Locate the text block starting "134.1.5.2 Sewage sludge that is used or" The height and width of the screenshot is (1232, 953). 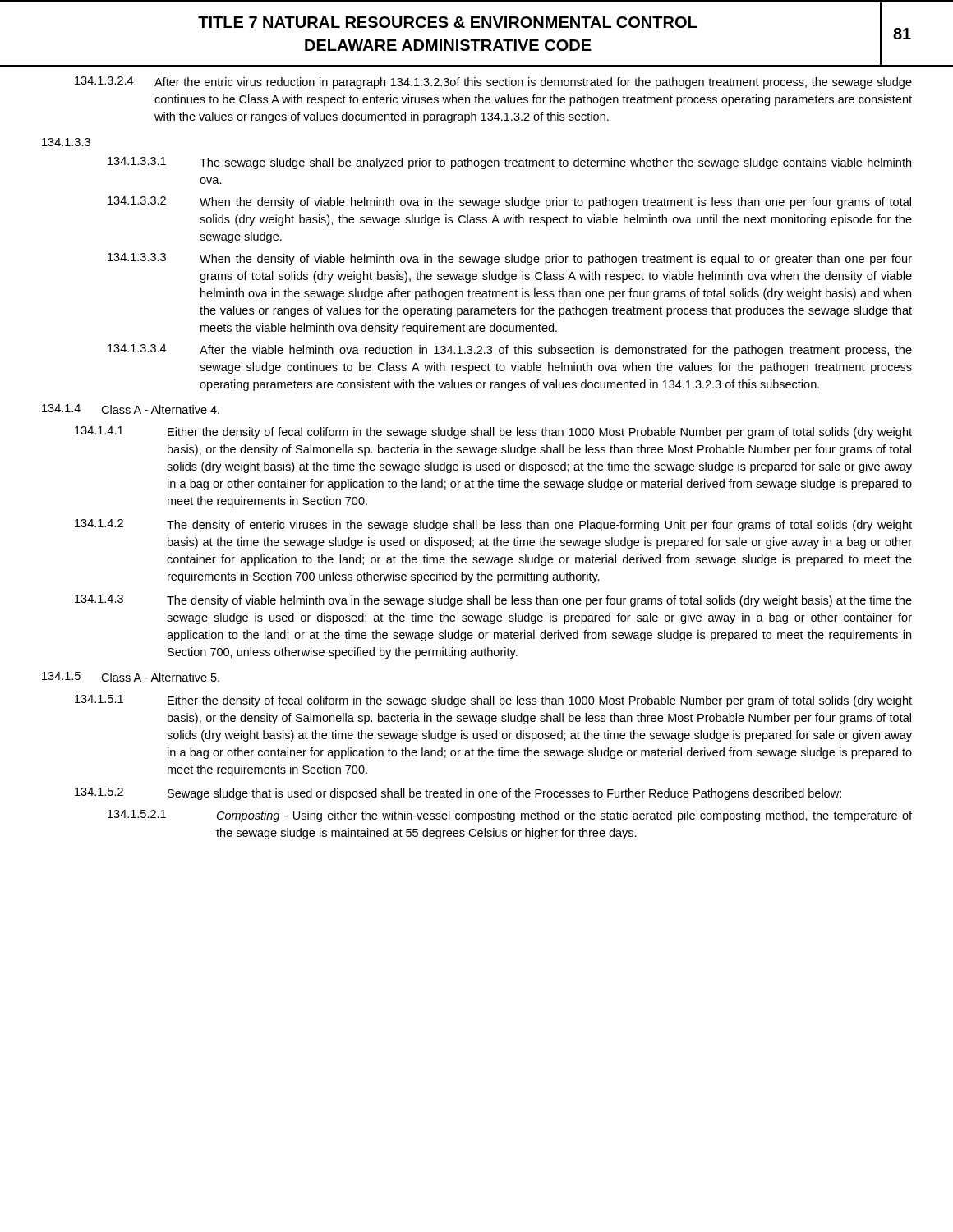[493, 794]
